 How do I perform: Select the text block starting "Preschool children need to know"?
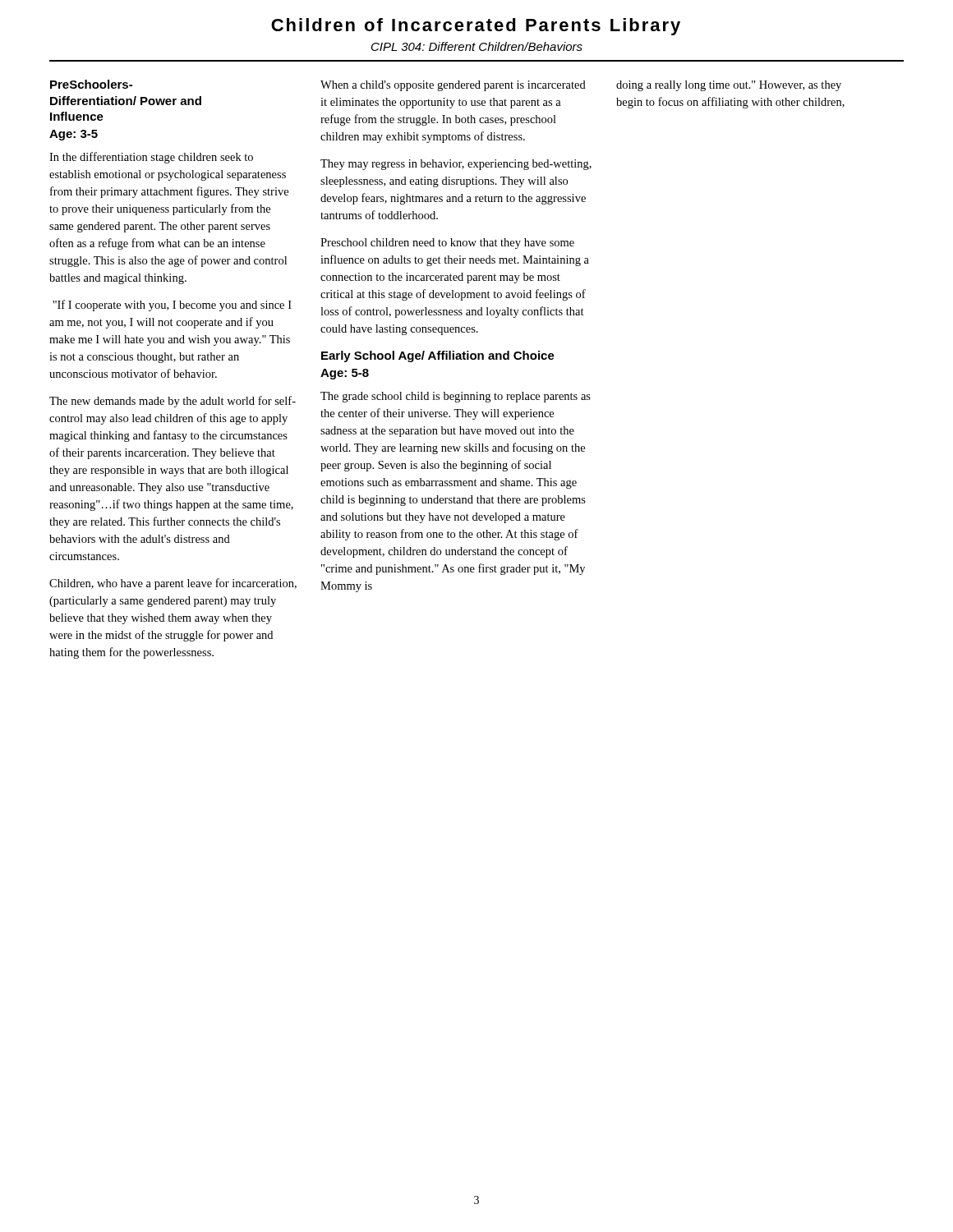455,286
